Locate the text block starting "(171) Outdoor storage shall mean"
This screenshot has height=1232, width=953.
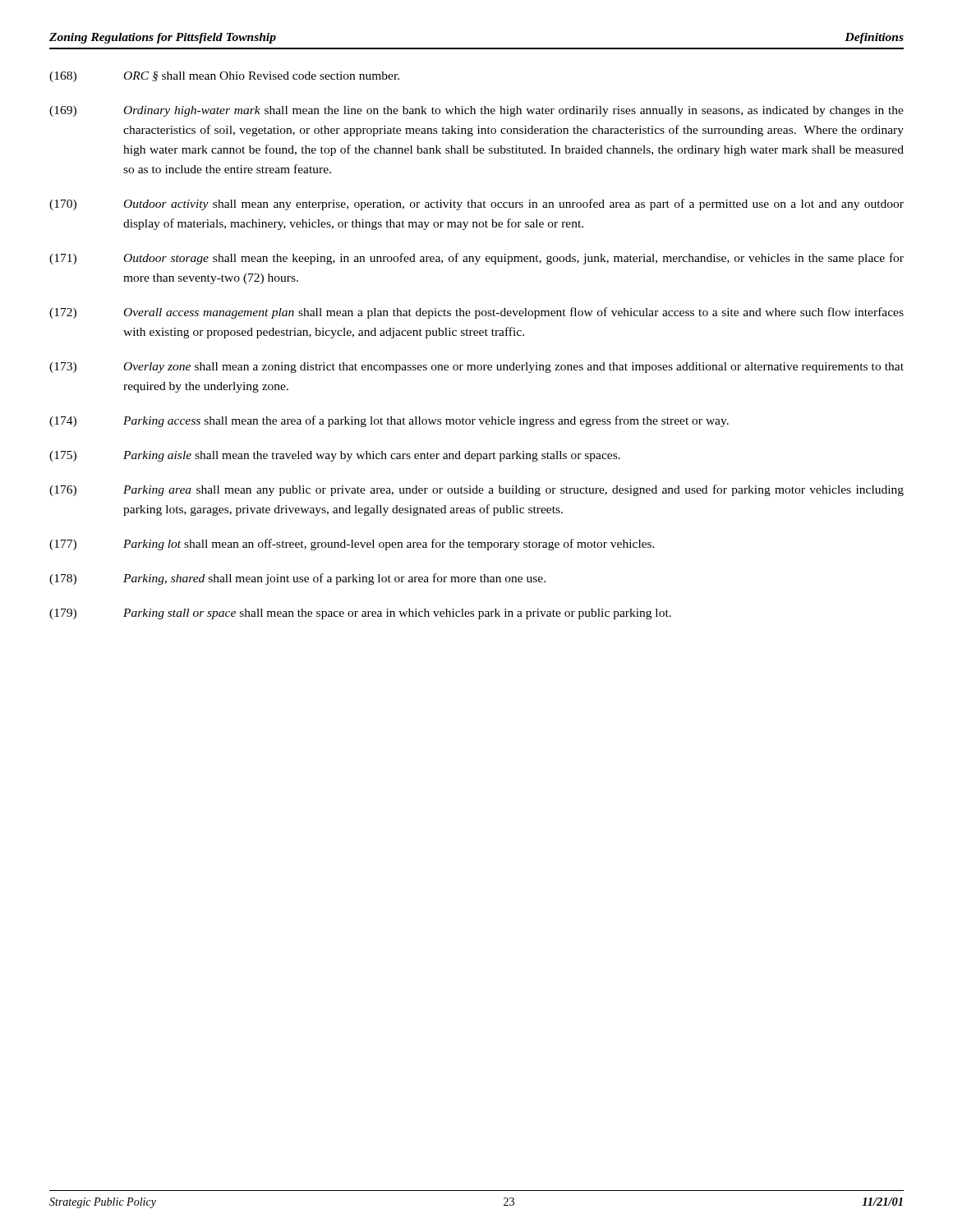(x=476, y=268)
